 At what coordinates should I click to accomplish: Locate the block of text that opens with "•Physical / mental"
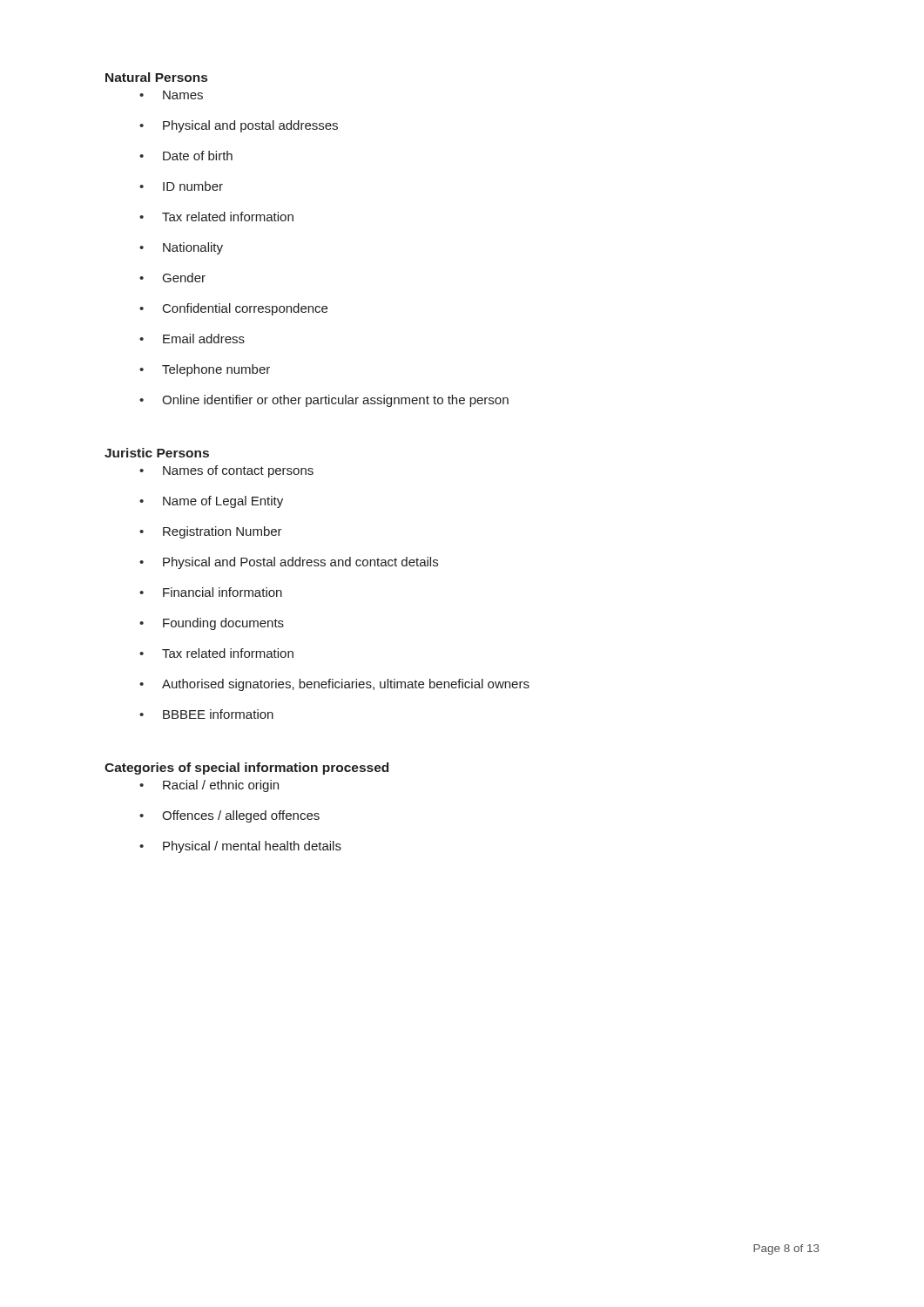(240, 846)
